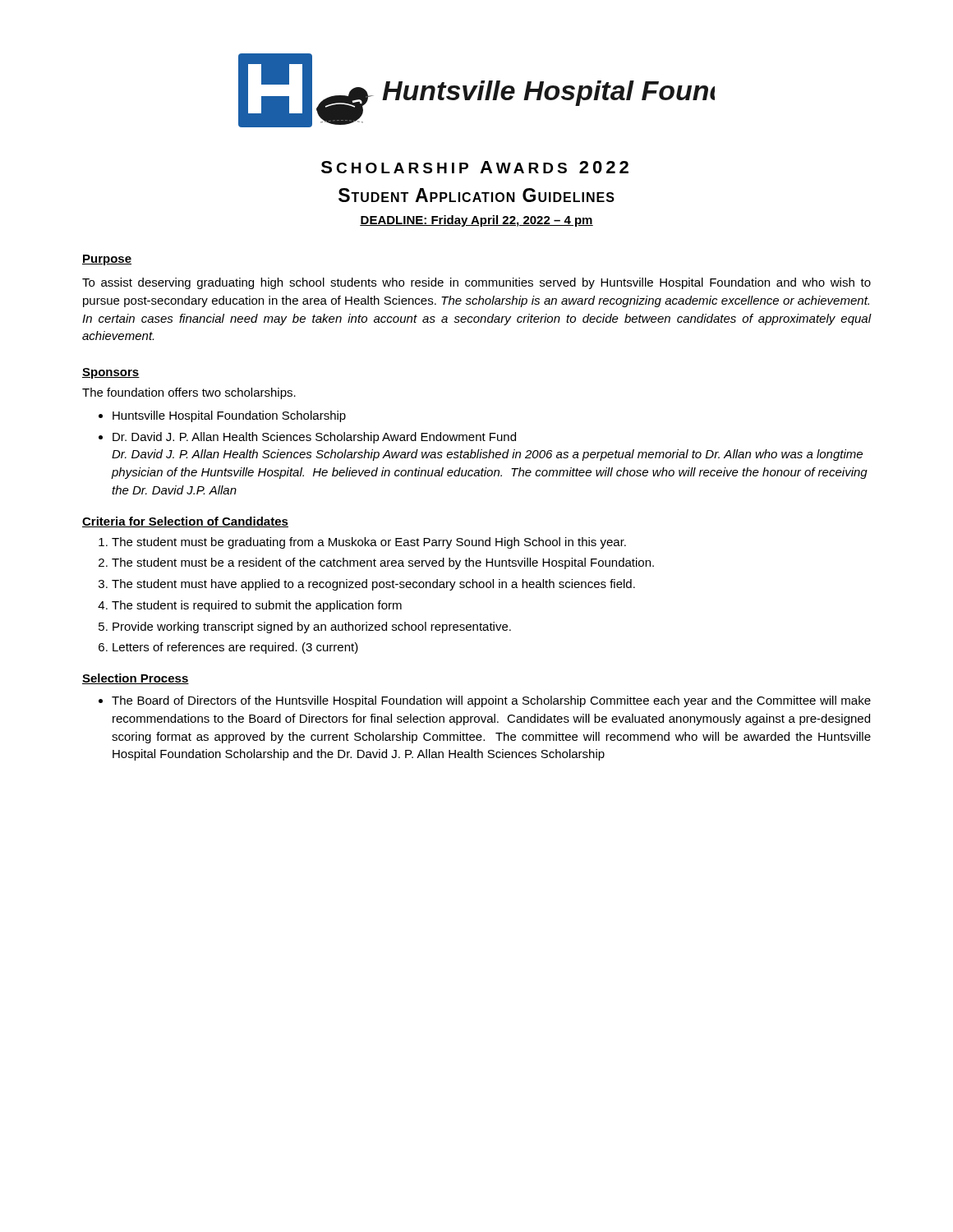Navigate to the block starting "Student Application Guidelines"
Image resolution: width=953 pixels, height=1232 pixels.
click(x=476, y=195)
